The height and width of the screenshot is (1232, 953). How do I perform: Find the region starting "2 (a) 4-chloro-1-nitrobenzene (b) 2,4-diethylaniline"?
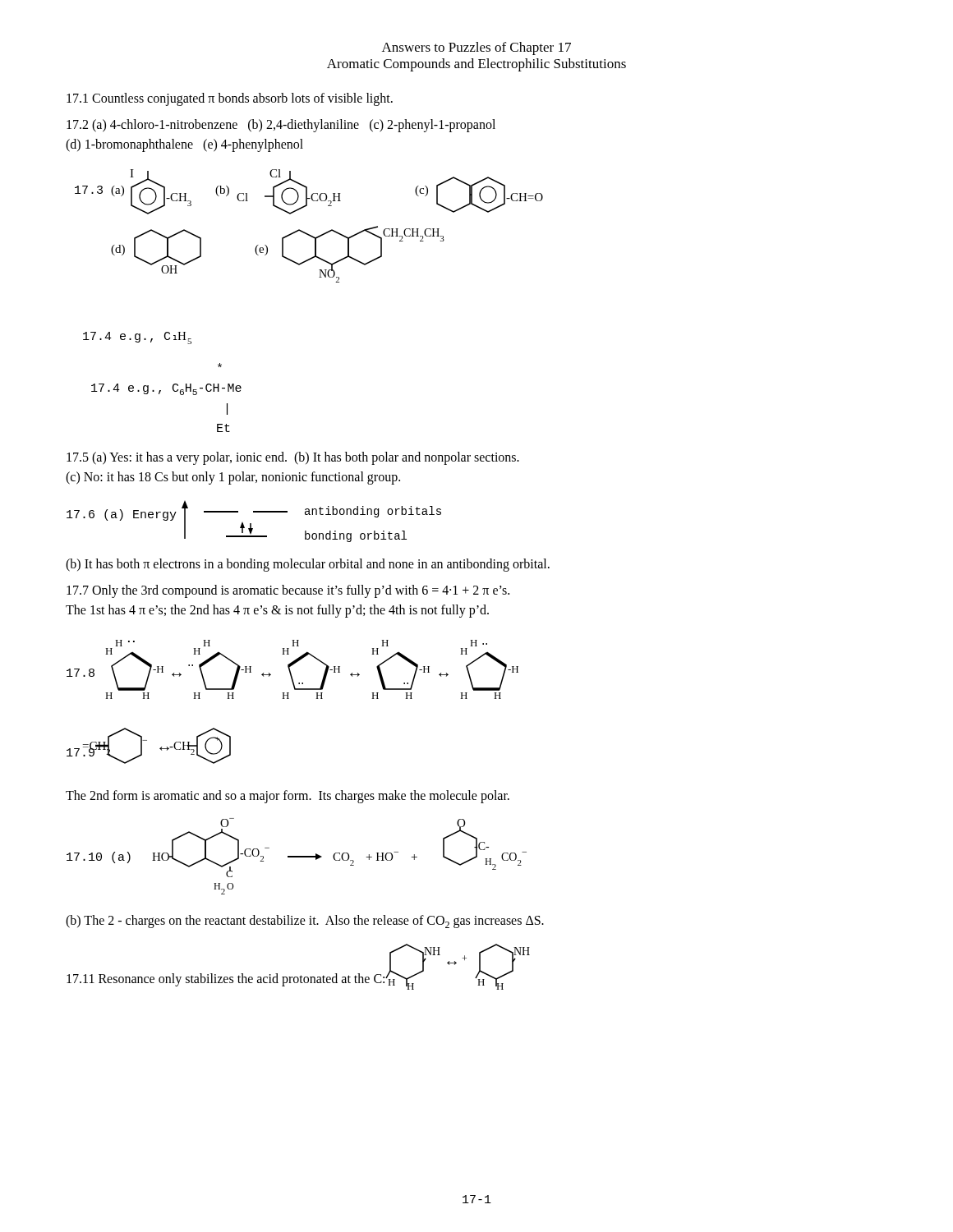(x=281, y=134)
